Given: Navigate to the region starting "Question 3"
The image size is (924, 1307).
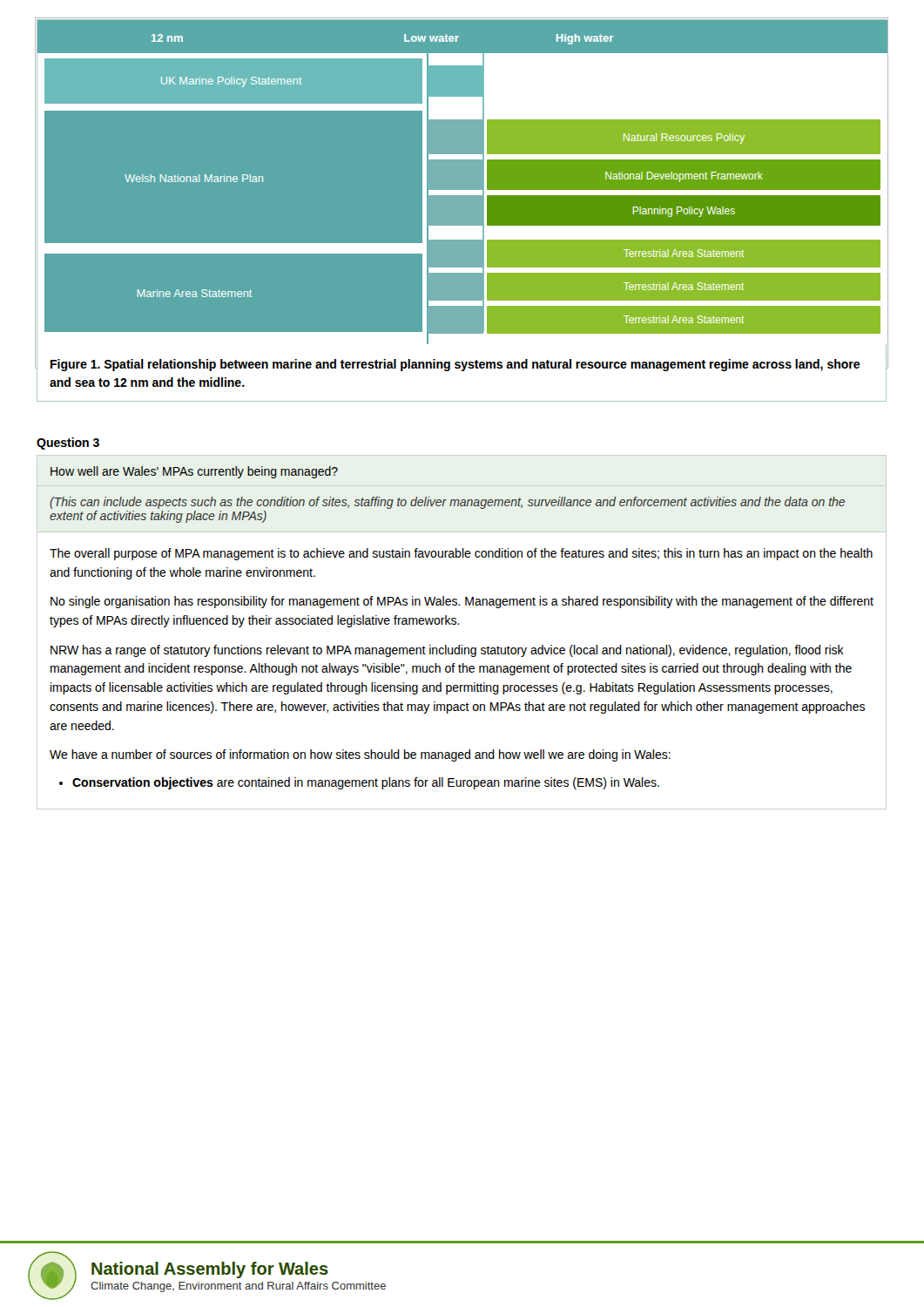Looking at the screenshot, I should 68,443.
